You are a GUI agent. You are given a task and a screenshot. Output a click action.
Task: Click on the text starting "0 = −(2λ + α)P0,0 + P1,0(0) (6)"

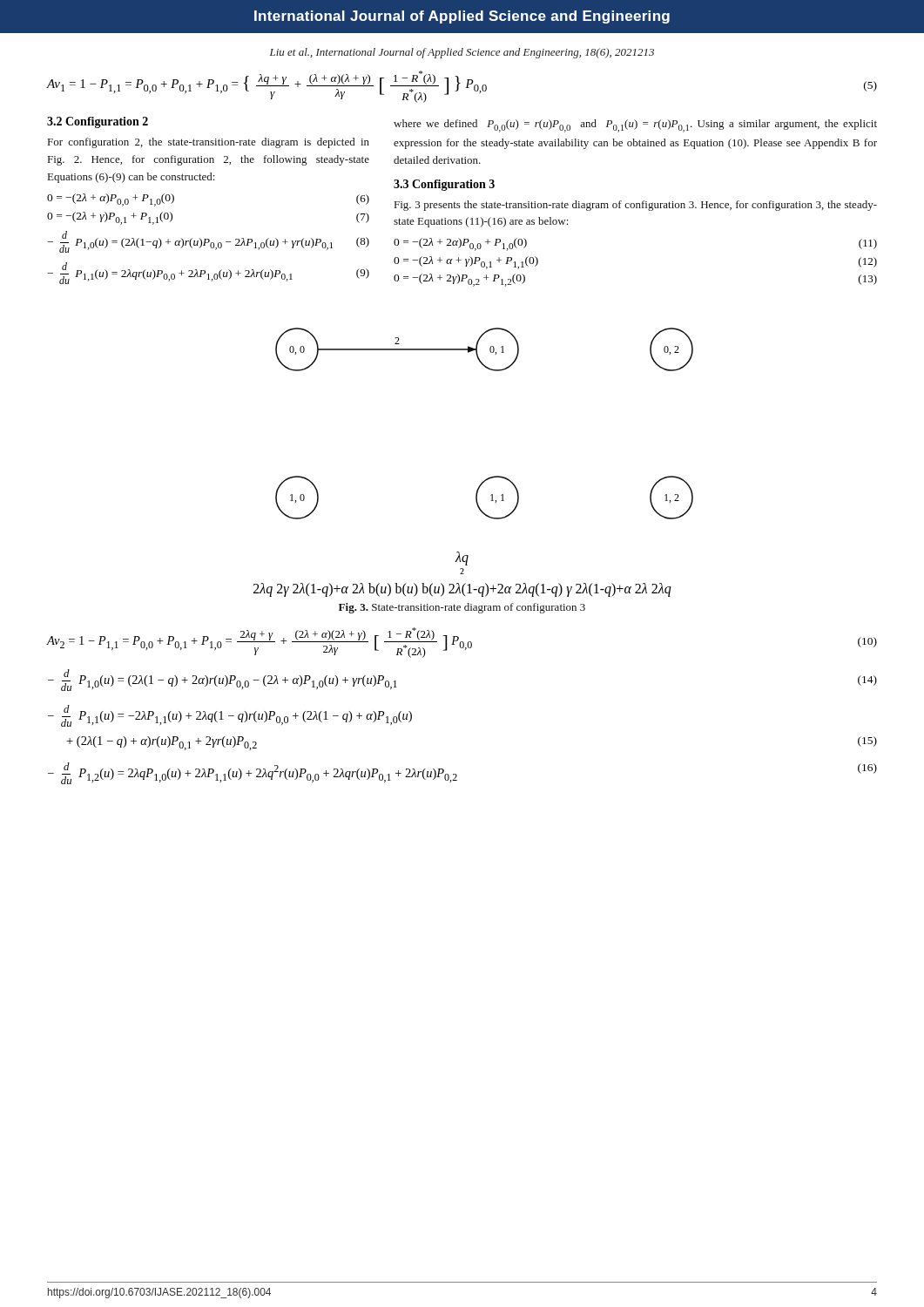(x=117, y=200)
